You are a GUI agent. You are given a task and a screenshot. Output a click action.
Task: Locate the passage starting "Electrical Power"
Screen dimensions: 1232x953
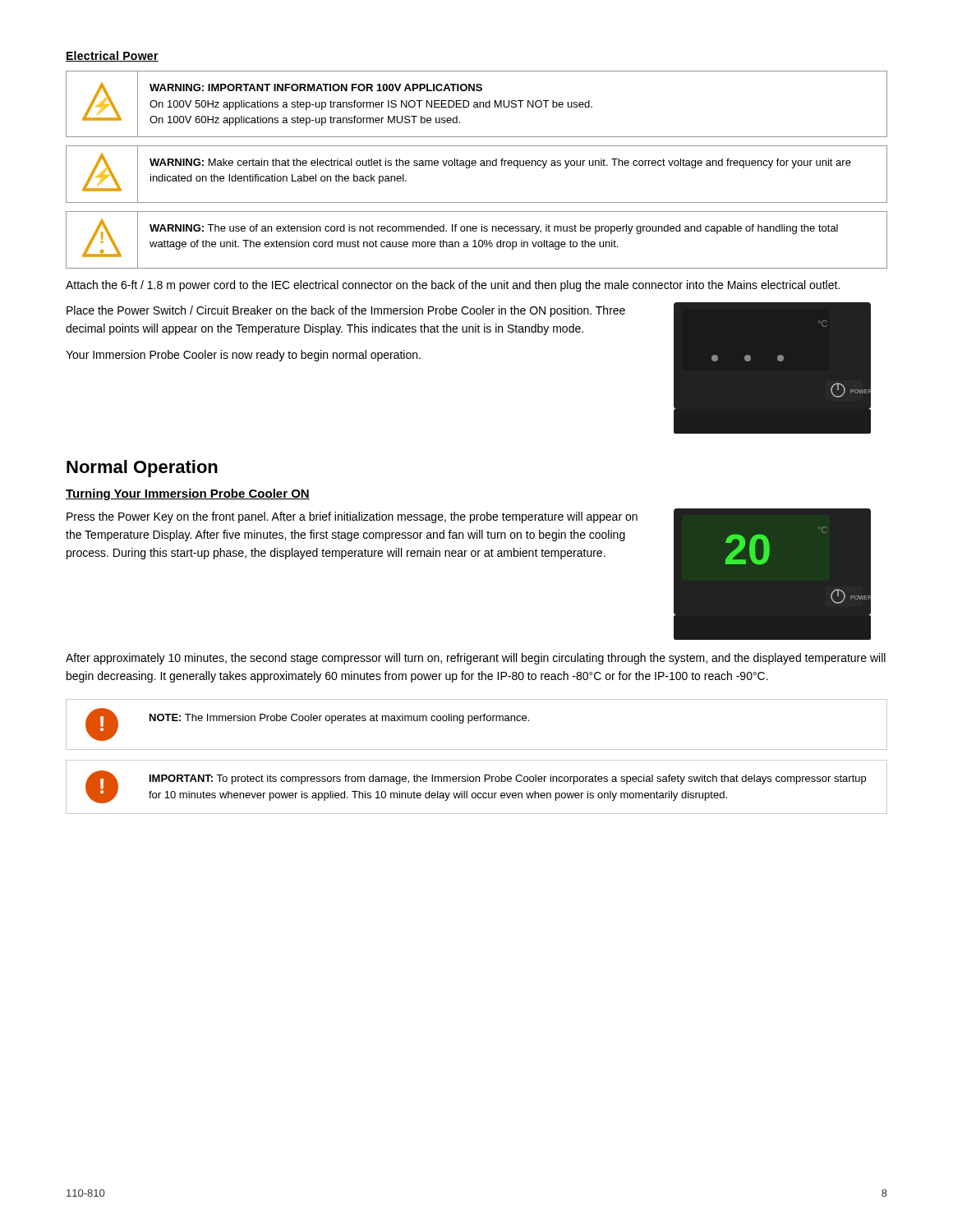(x=112, y=56)
